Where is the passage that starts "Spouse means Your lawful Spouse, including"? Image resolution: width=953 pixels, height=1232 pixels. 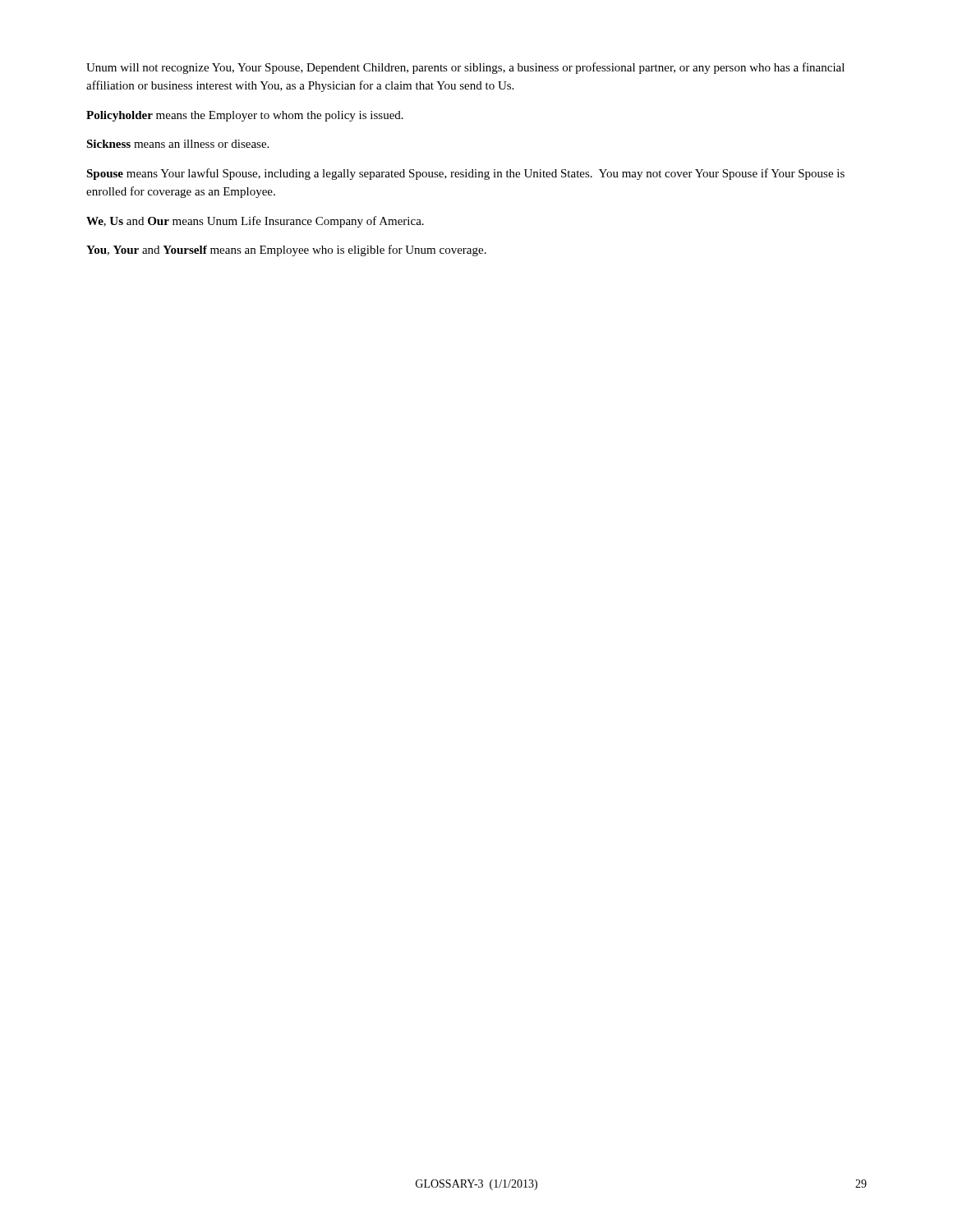(x=466, y=182)
